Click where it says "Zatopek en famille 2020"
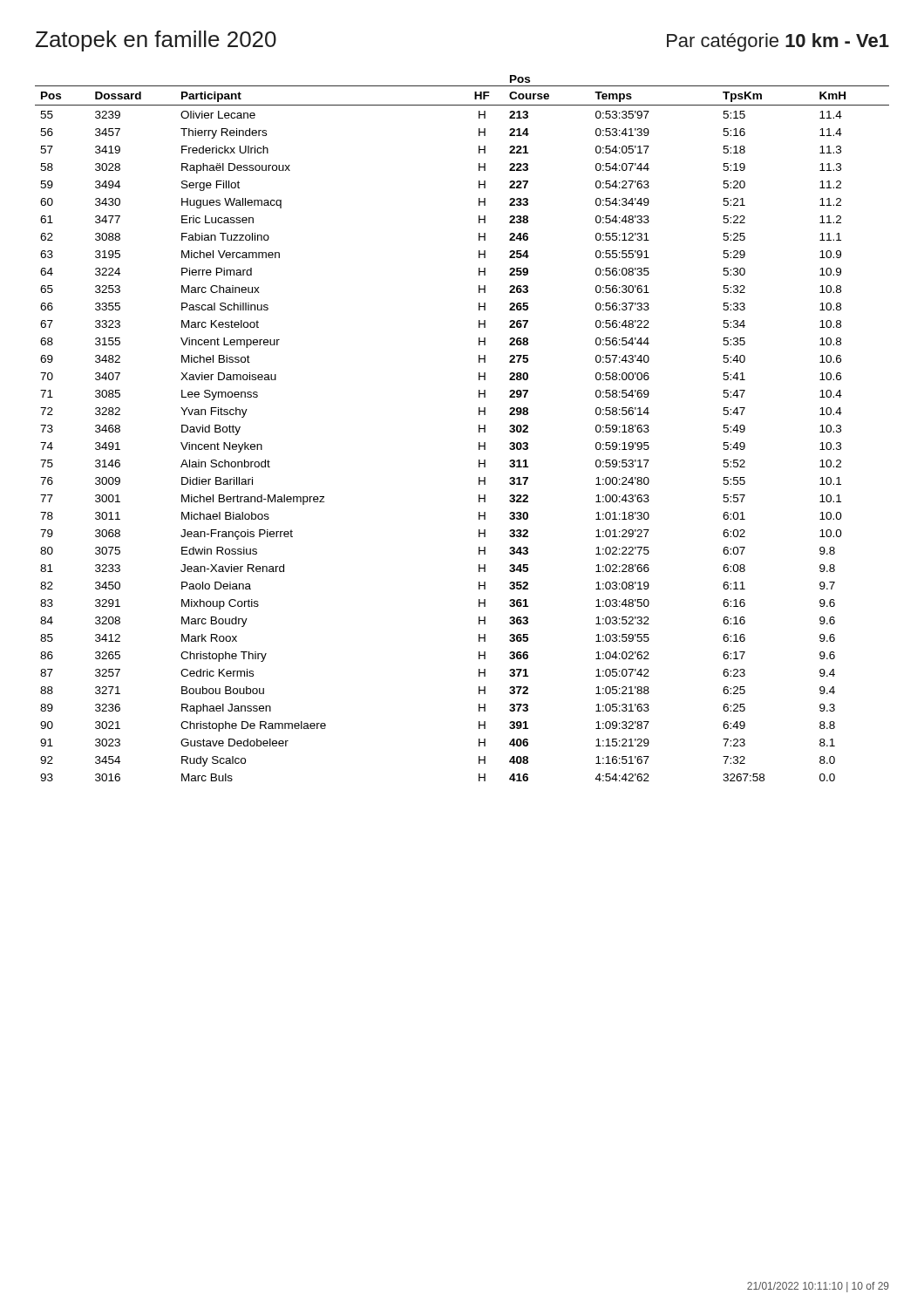The height and width of the screenshot is (1308, 924). coord(156,39)
